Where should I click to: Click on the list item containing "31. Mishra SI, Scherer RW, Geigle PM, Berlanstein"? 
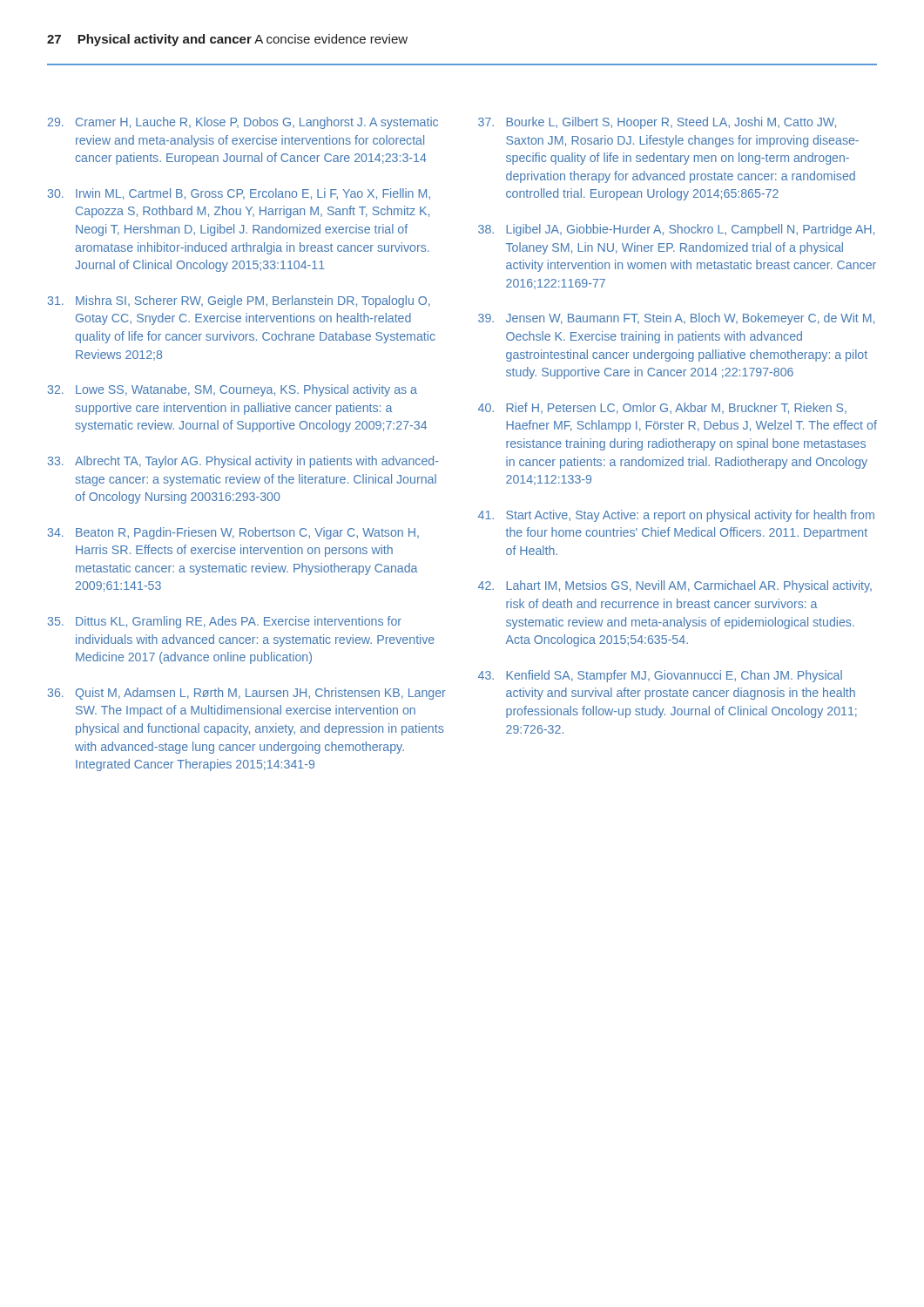coord(247,328)
